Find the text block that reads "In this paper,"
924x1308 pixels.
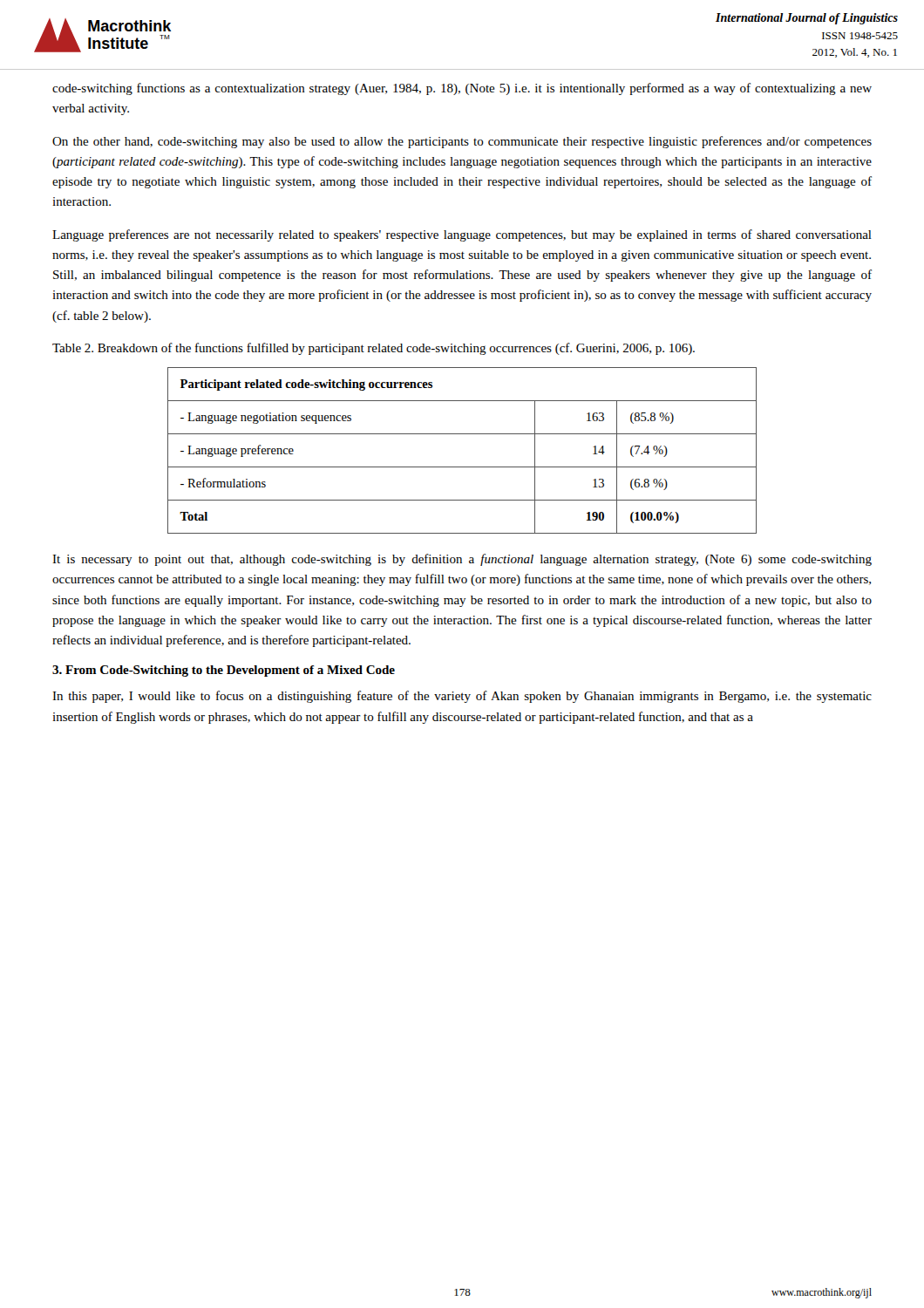point(462,707)
